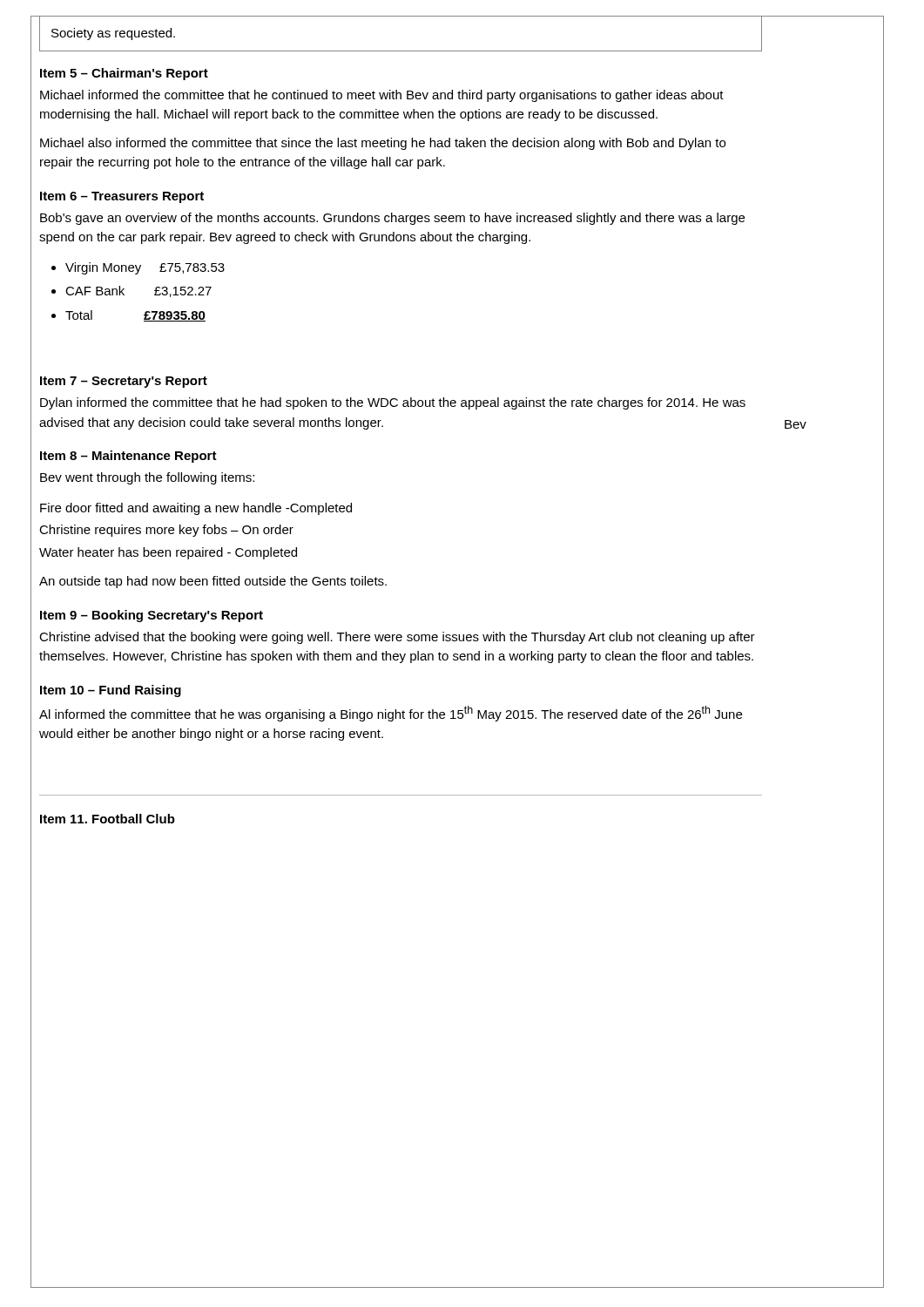
Task: Locate the text "Virgin Money £75,783.53"
Action: coord(145,267)
